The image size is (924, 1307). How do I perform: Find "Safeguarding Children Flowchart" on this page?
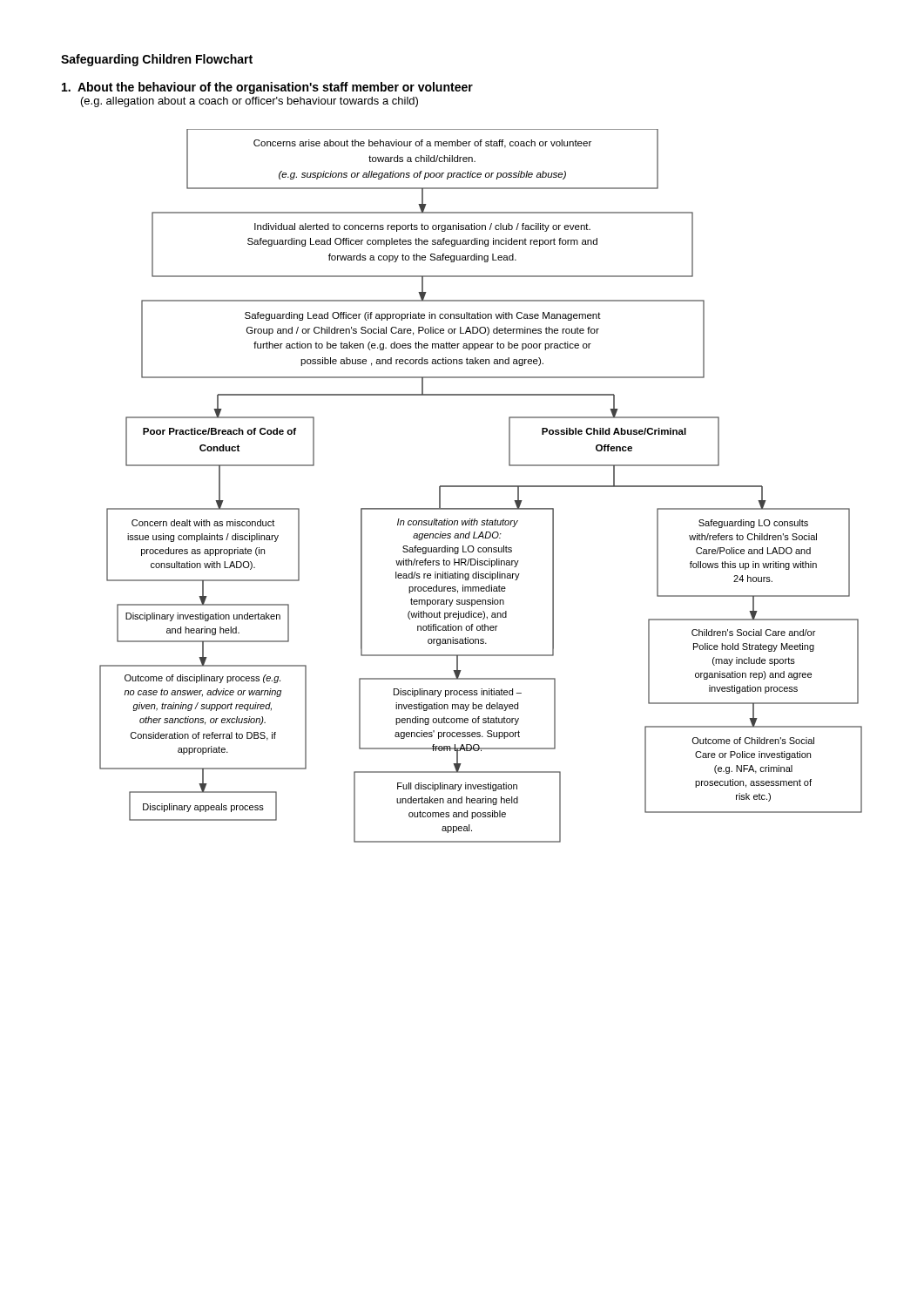pos(157,59)
